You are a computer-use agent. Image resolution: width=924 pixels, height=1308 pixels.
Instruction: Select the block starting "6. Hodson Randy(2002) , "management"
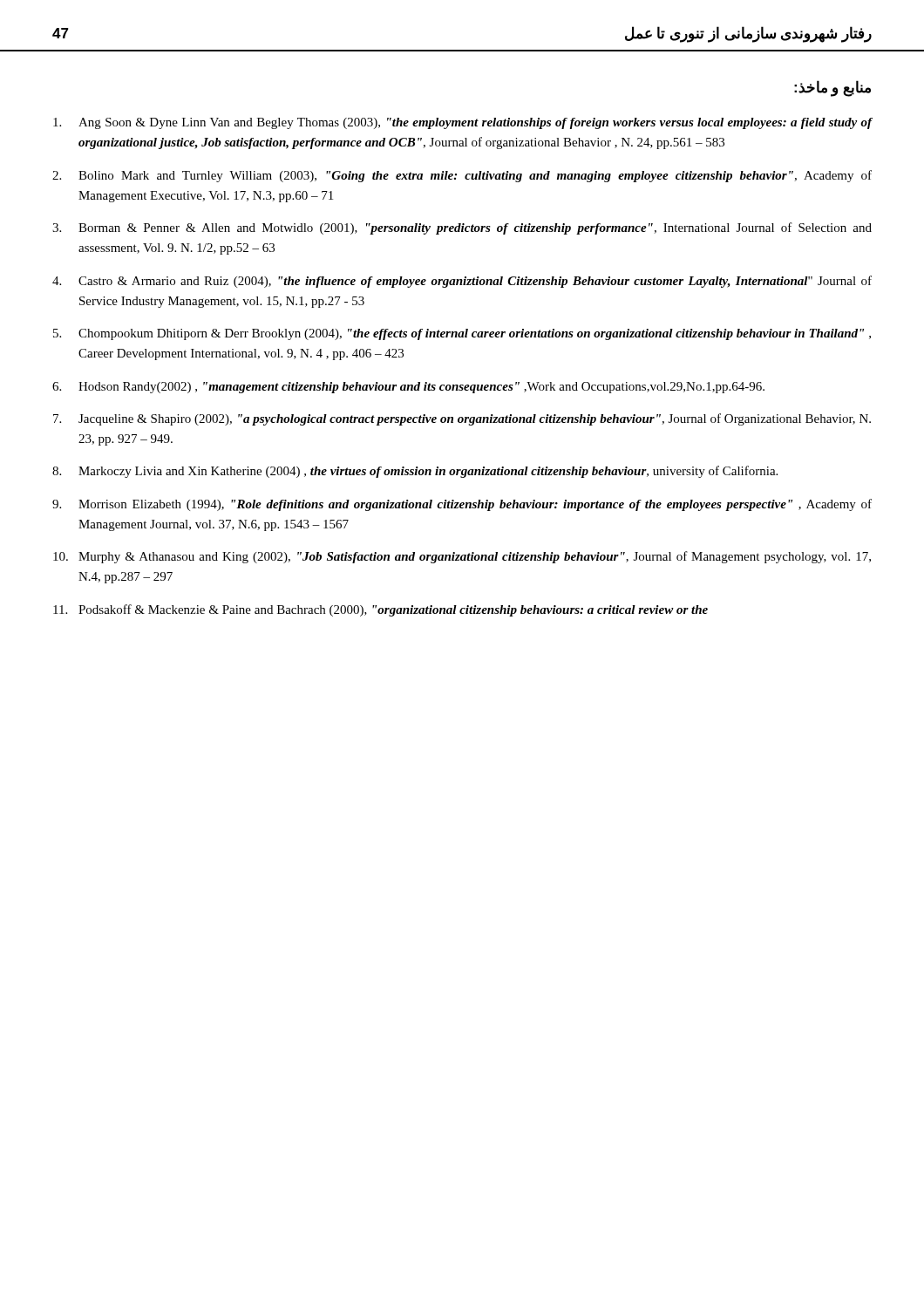click(462, 386)
